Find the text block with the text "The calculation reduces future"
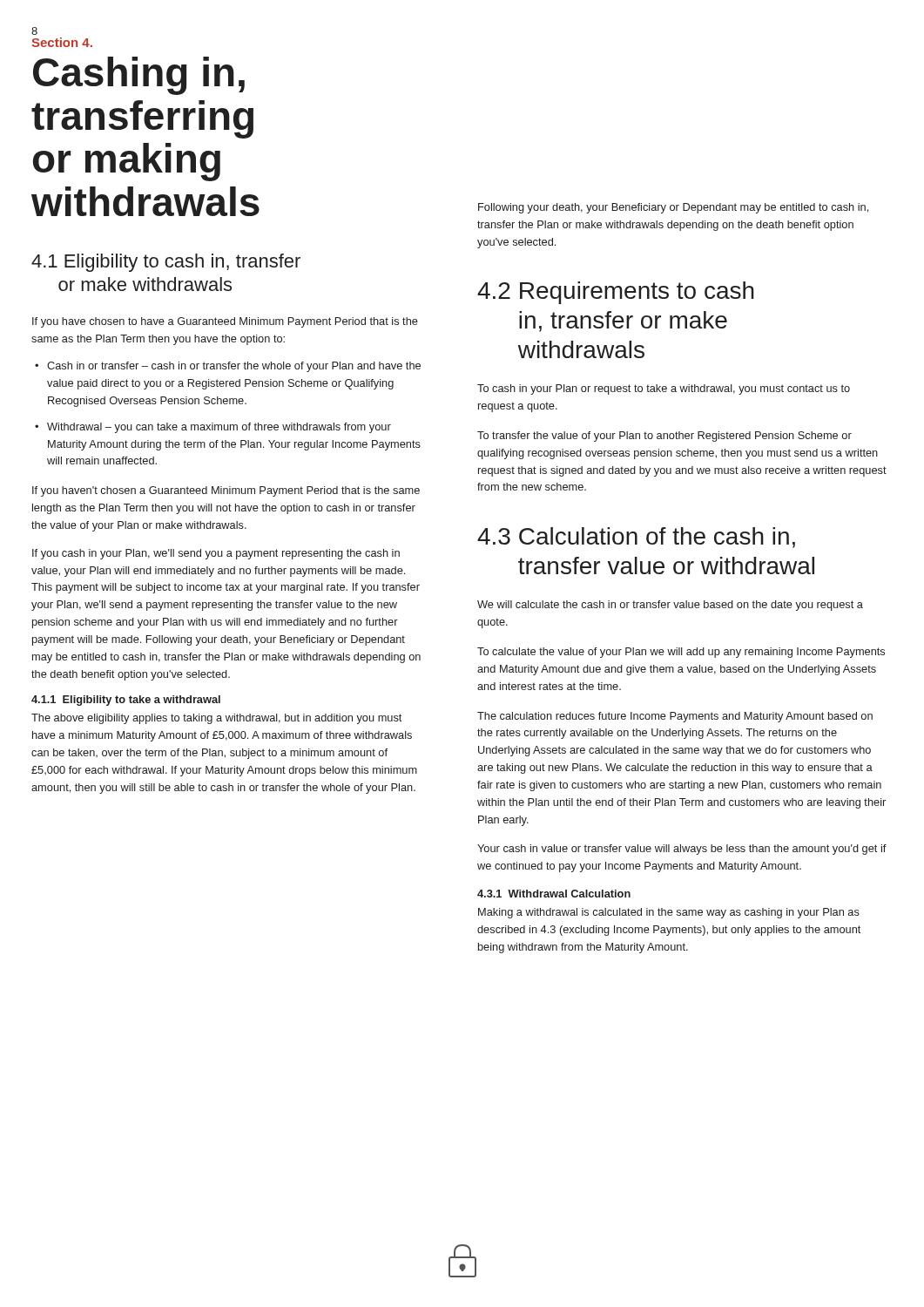Viewport: 924px width, 1307px height. [682, 767]
